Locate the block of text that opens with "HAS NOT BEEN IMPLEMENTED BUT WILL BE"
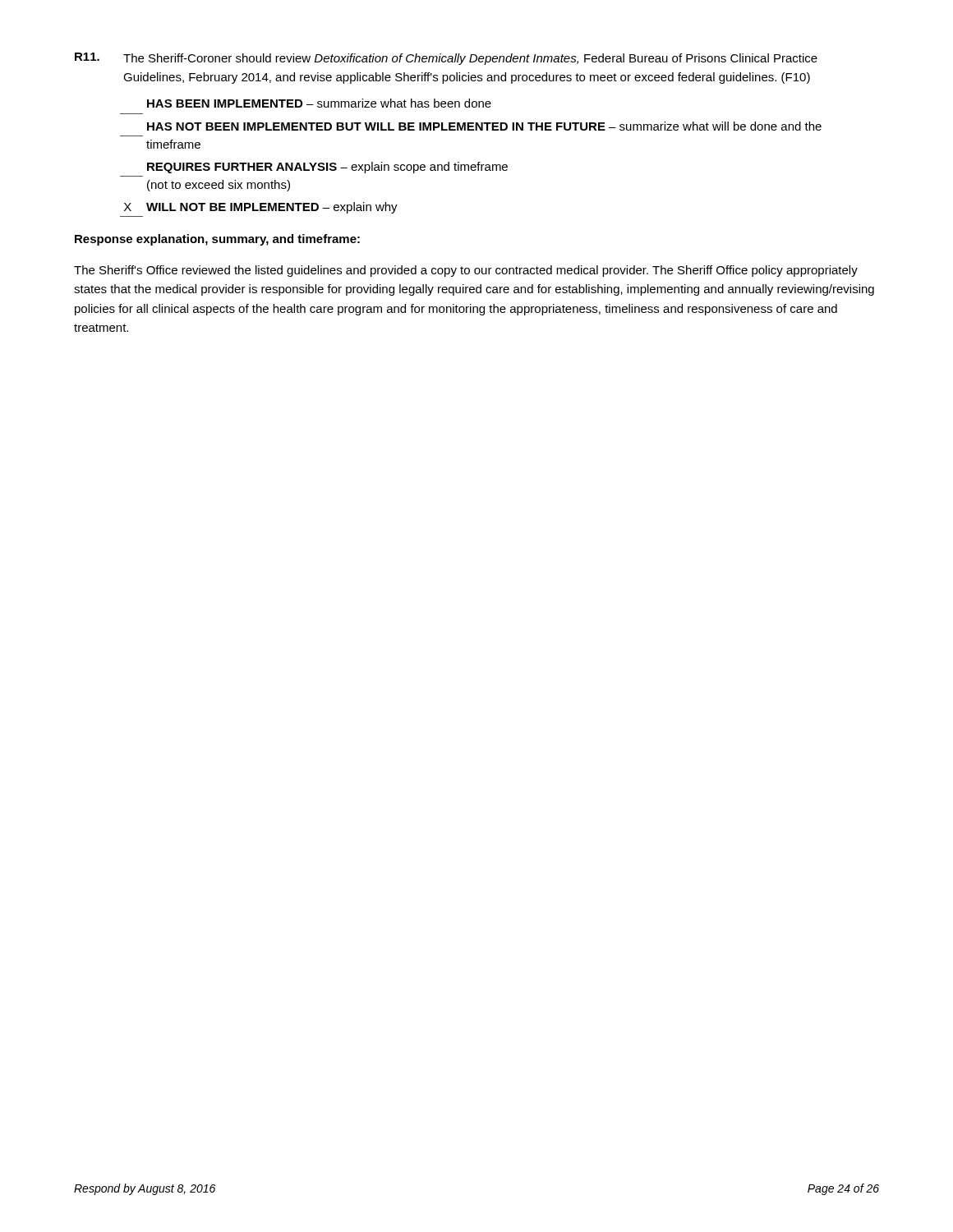 [500, 136]
